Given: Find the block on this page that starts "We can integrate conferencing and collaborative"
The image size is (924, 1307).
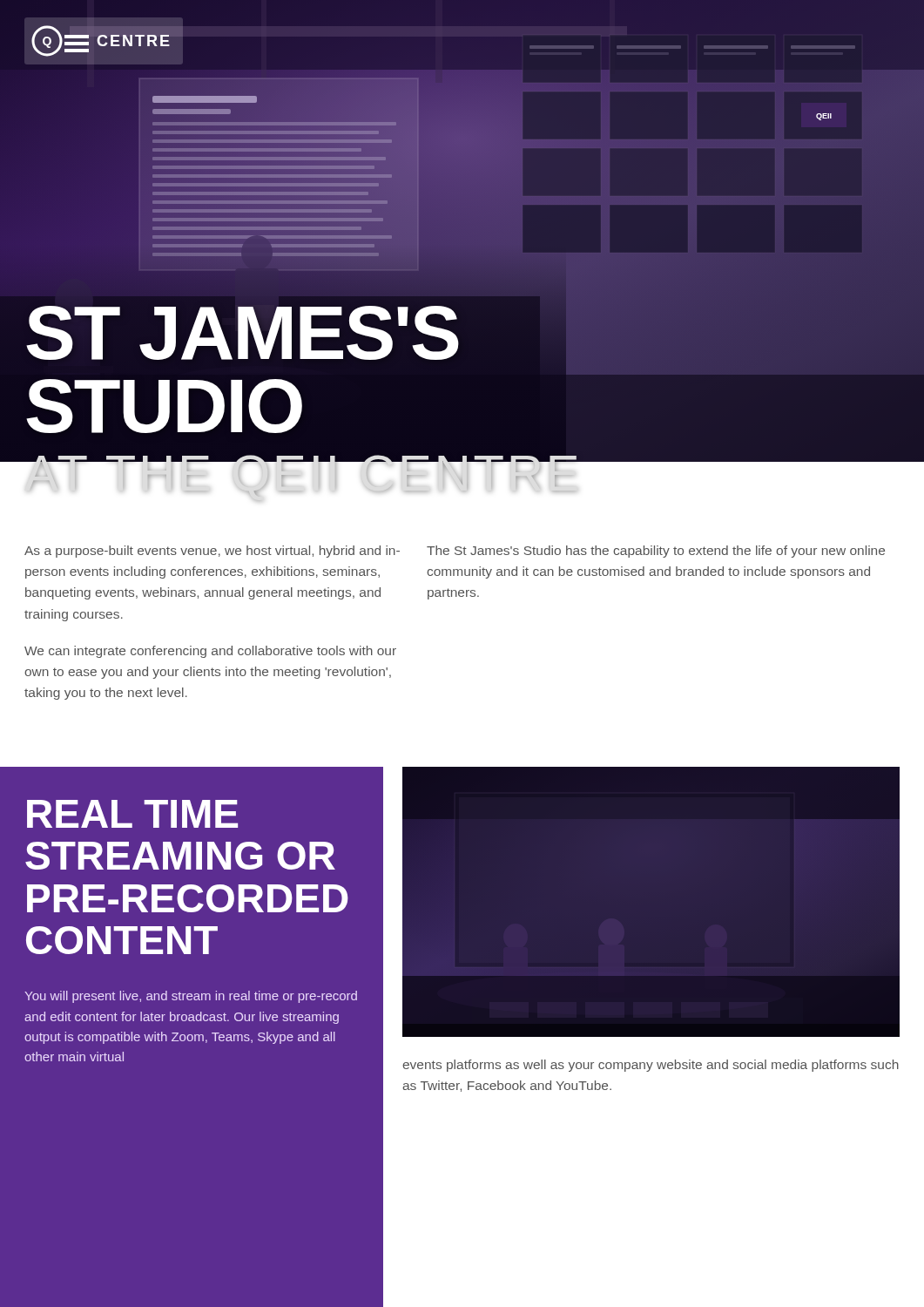Looking at the screenshot, I should pos(210,671).
